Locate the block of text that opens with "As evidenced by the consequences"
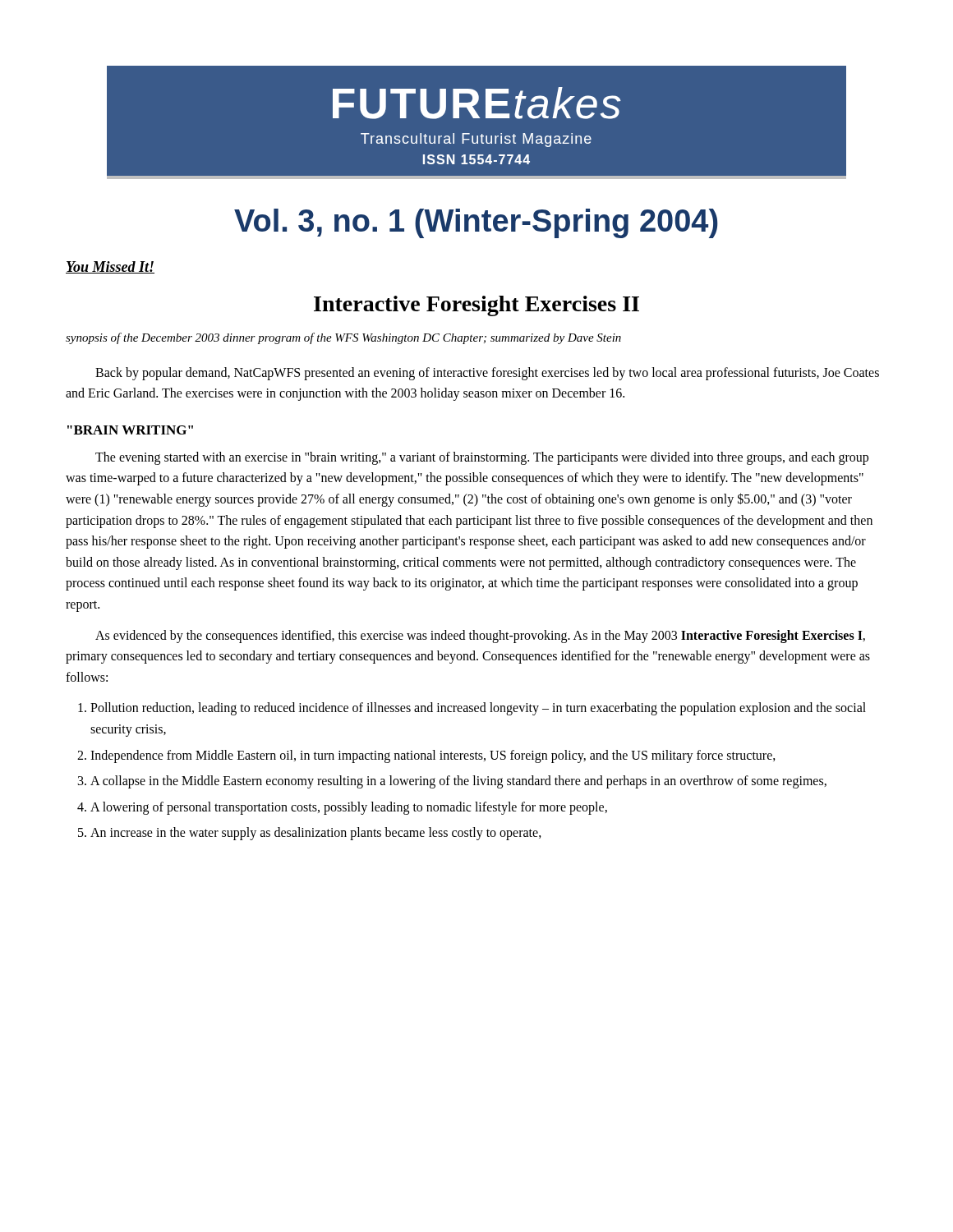Viewport: 953px width, 1232px height. click(468, 656)
